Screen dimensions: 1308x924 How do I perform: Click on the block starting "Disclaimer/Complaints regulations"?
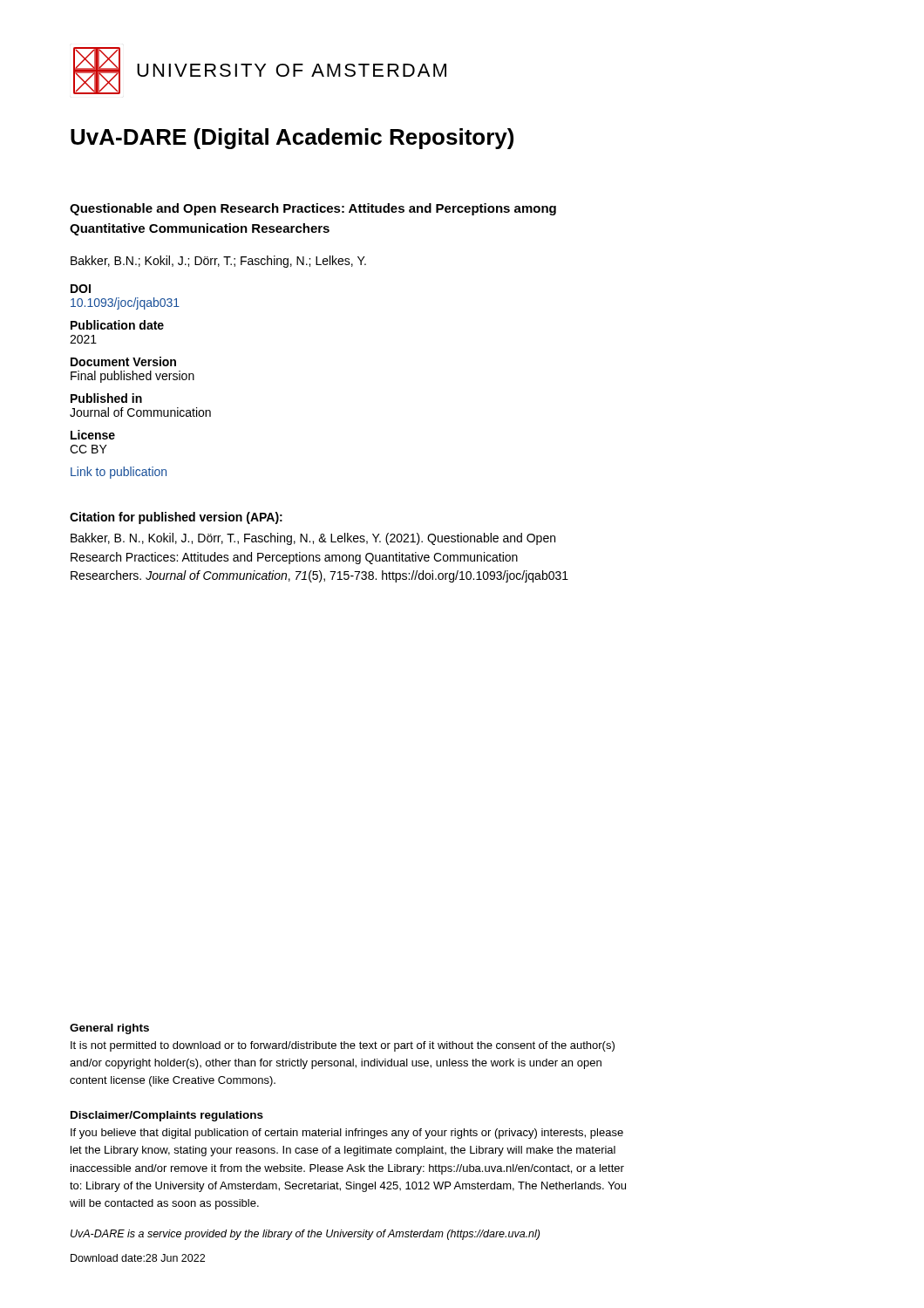[x=167, y=1115]
